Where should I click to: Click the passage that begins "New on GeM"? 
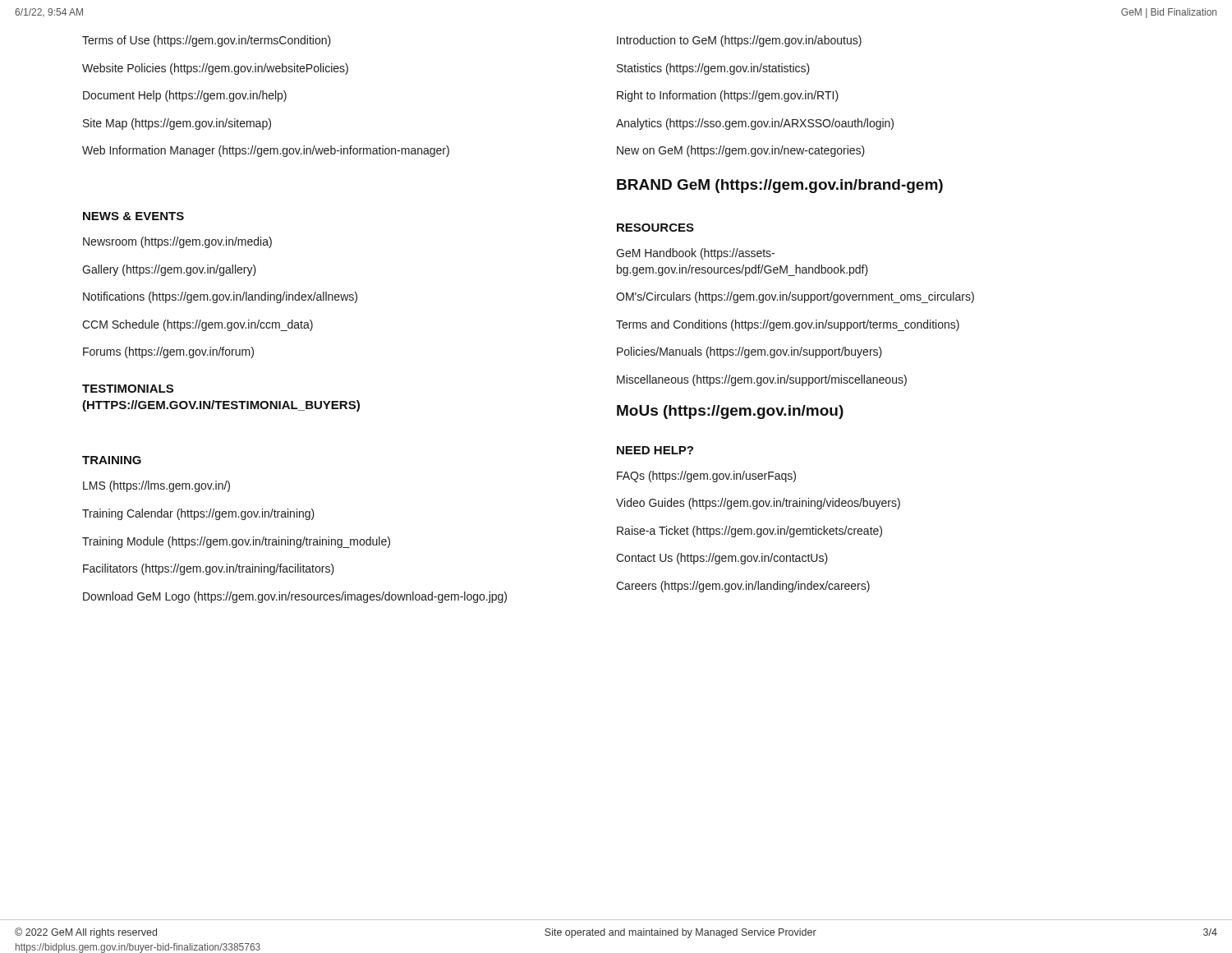[x=740, y=151]
